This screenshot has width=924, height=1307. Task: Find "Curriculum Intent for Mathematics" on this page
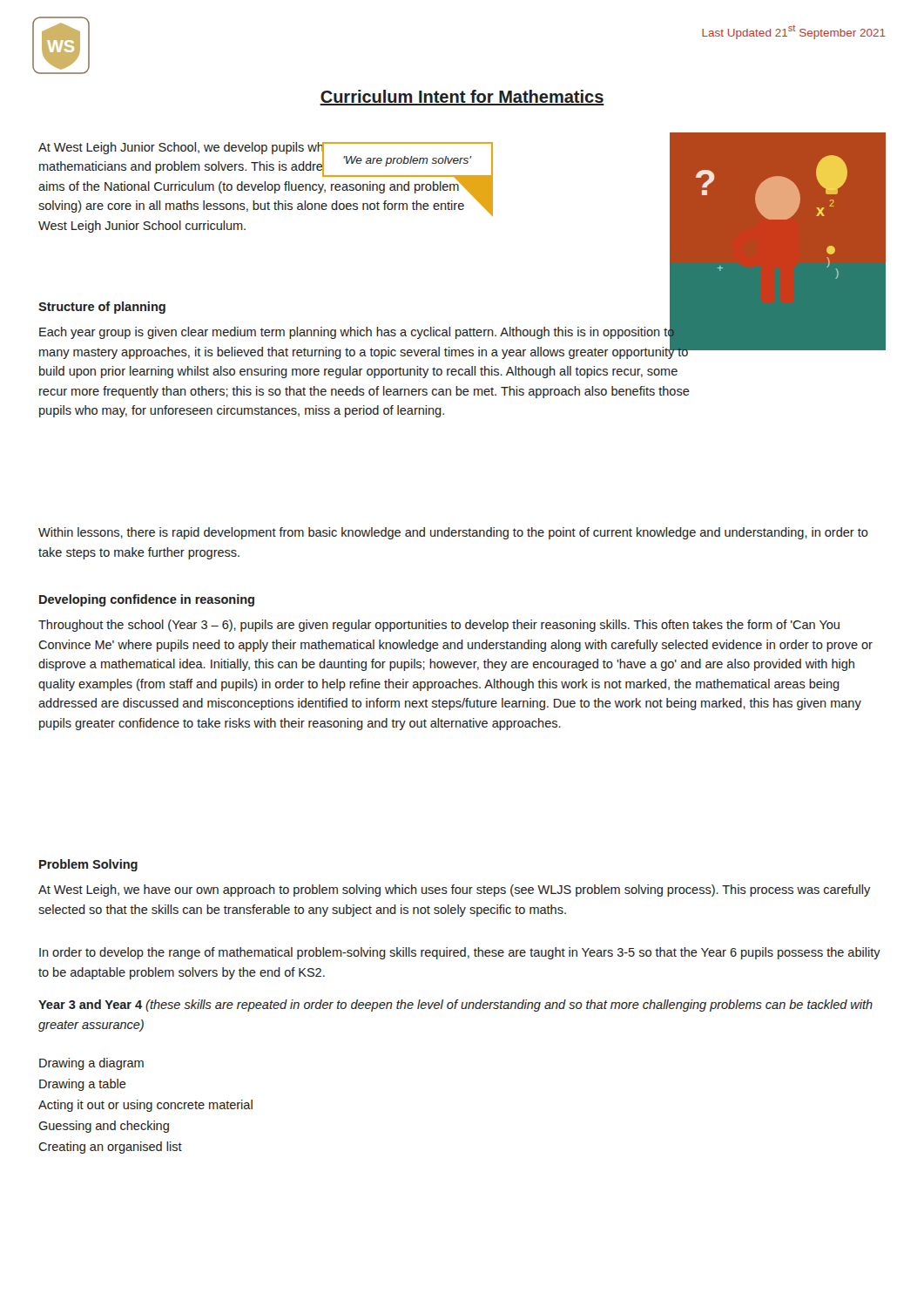click(x=462, y=97)
